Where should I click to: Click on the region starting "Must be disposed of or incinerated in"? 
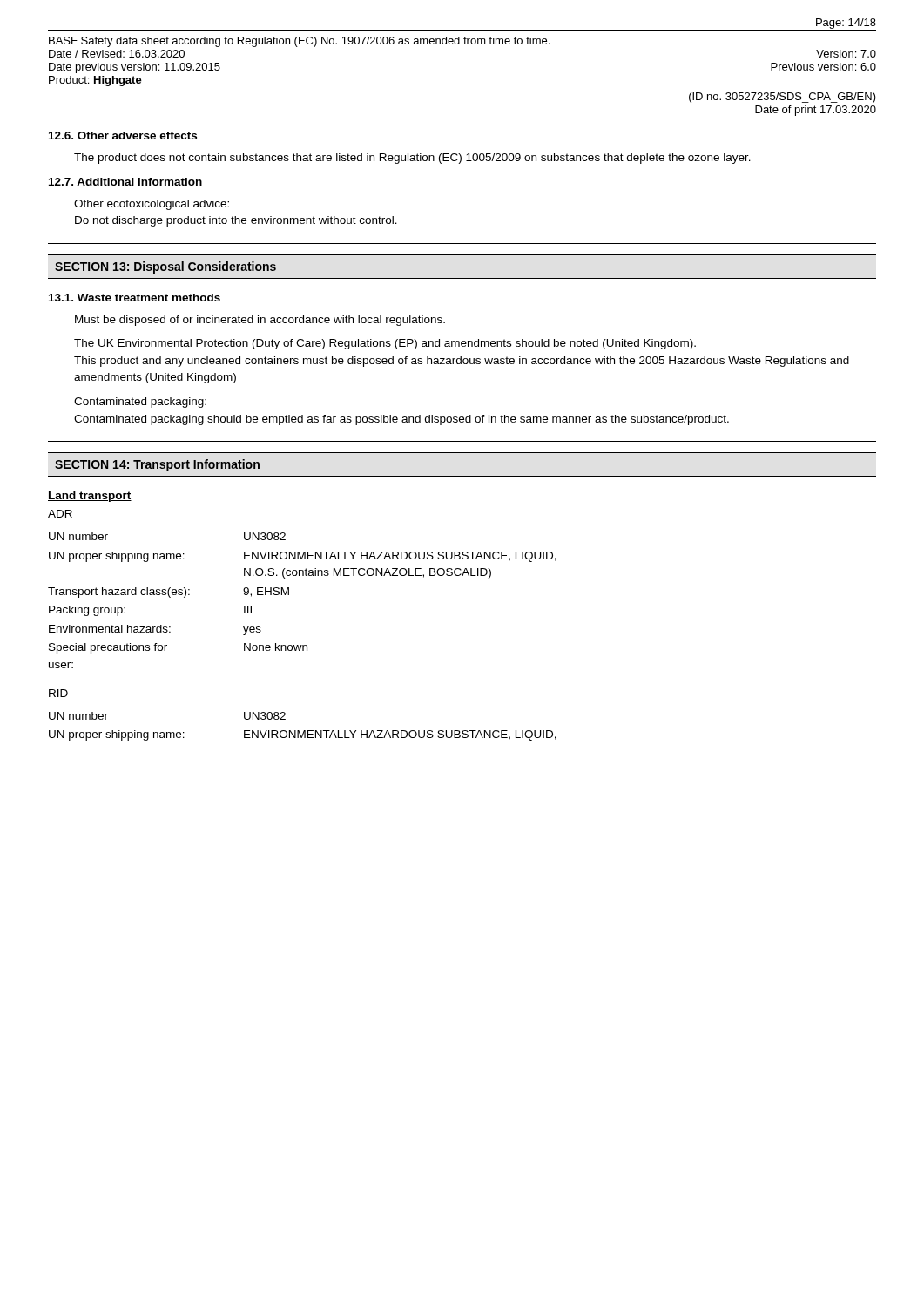pyautogui.click(x=260, y=319)
